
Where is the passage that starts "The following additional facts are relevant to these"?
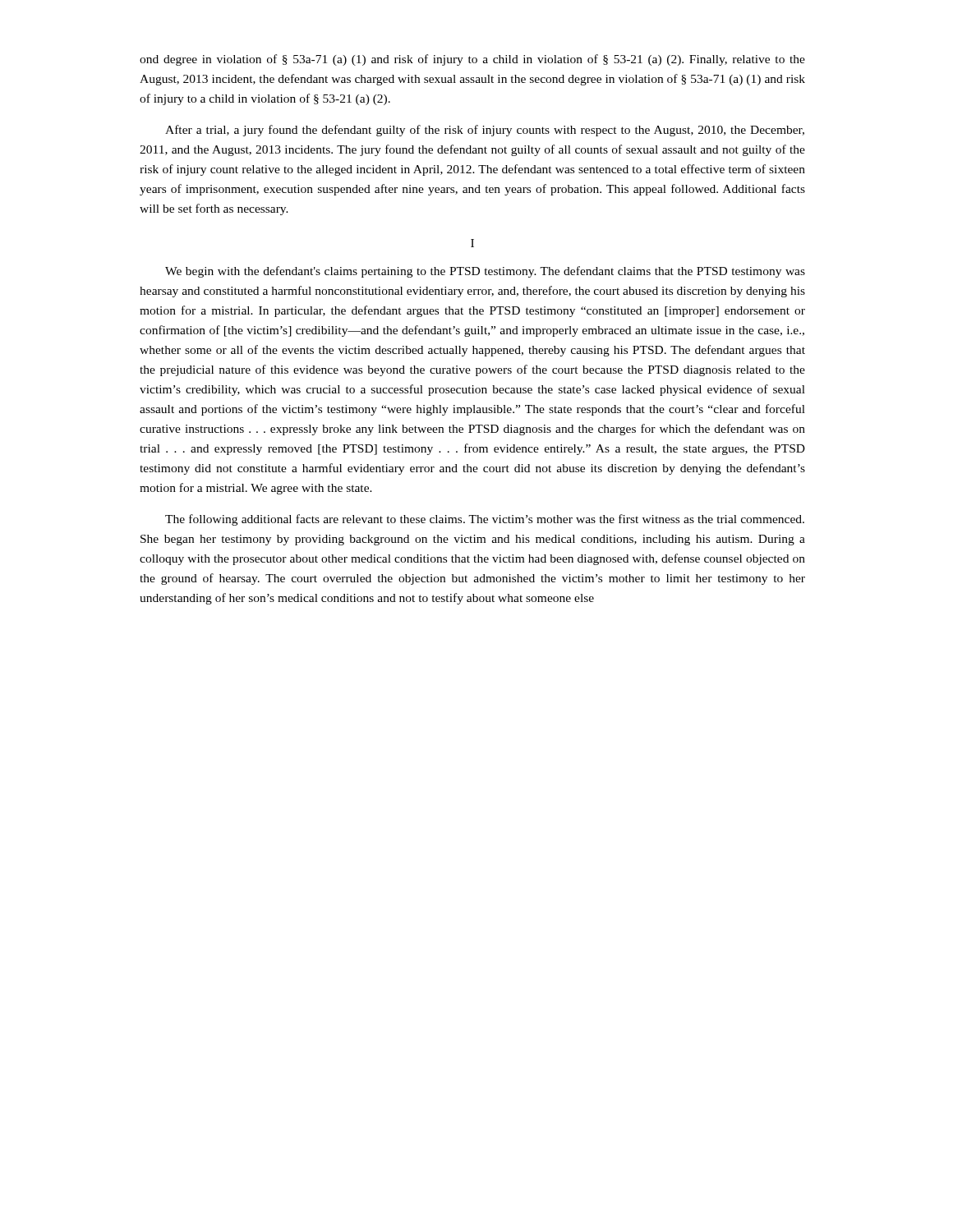click(x=472, y=559)
